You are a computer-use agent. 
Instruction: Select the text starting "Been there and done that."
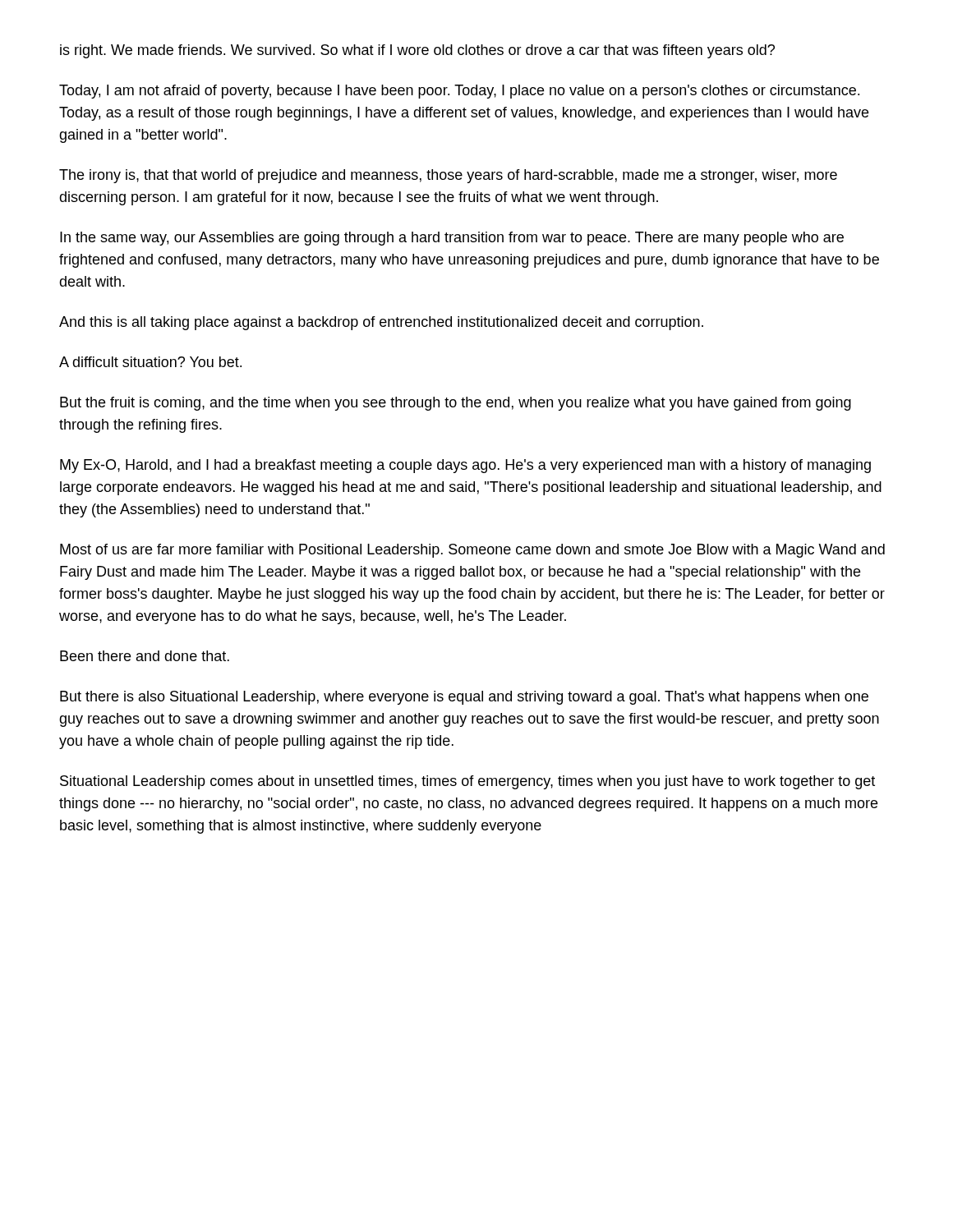[x=145, y=656]
